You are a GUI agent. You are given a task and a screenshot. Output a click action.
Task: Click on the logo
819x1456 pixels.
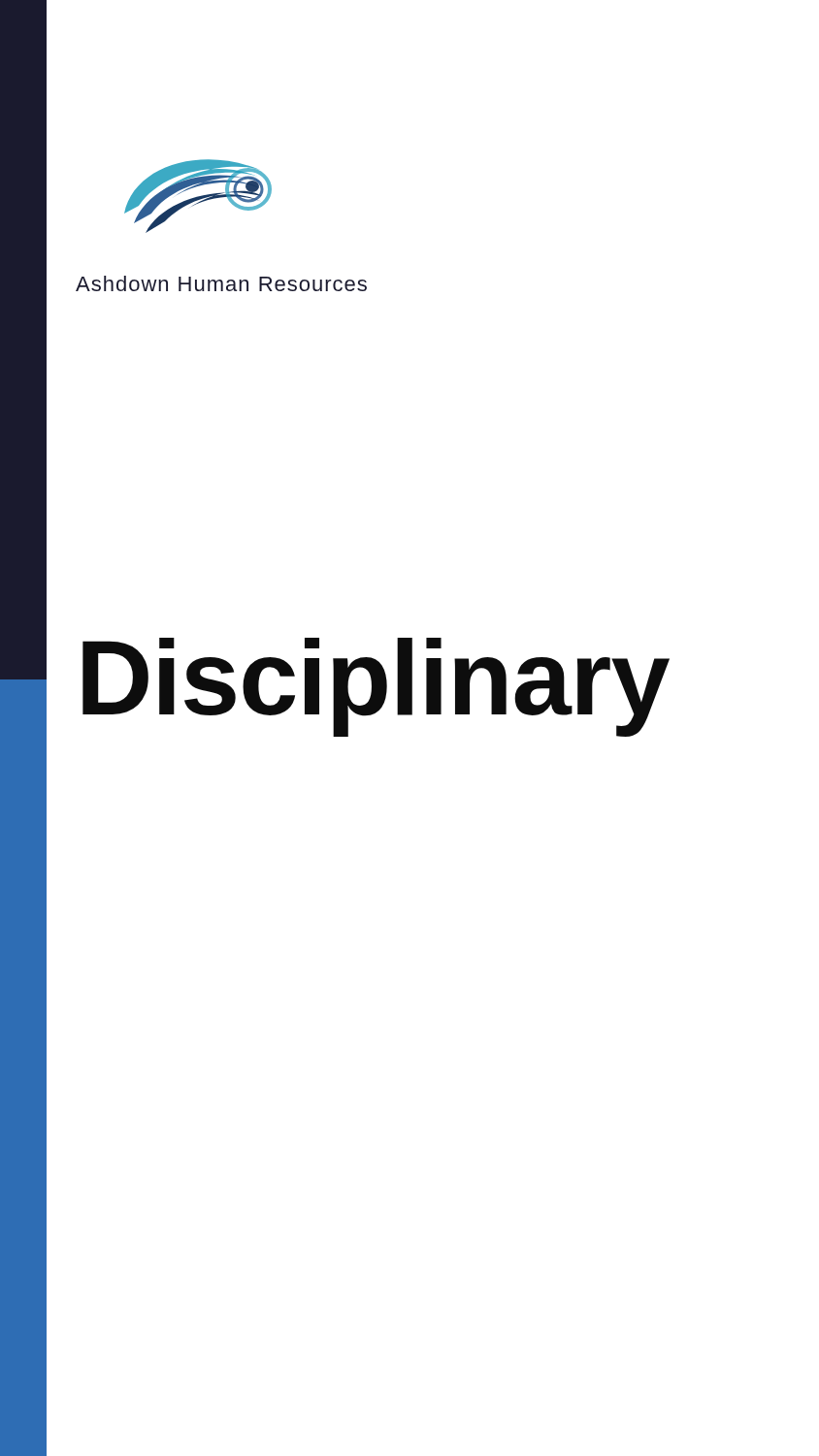[231, 216]
